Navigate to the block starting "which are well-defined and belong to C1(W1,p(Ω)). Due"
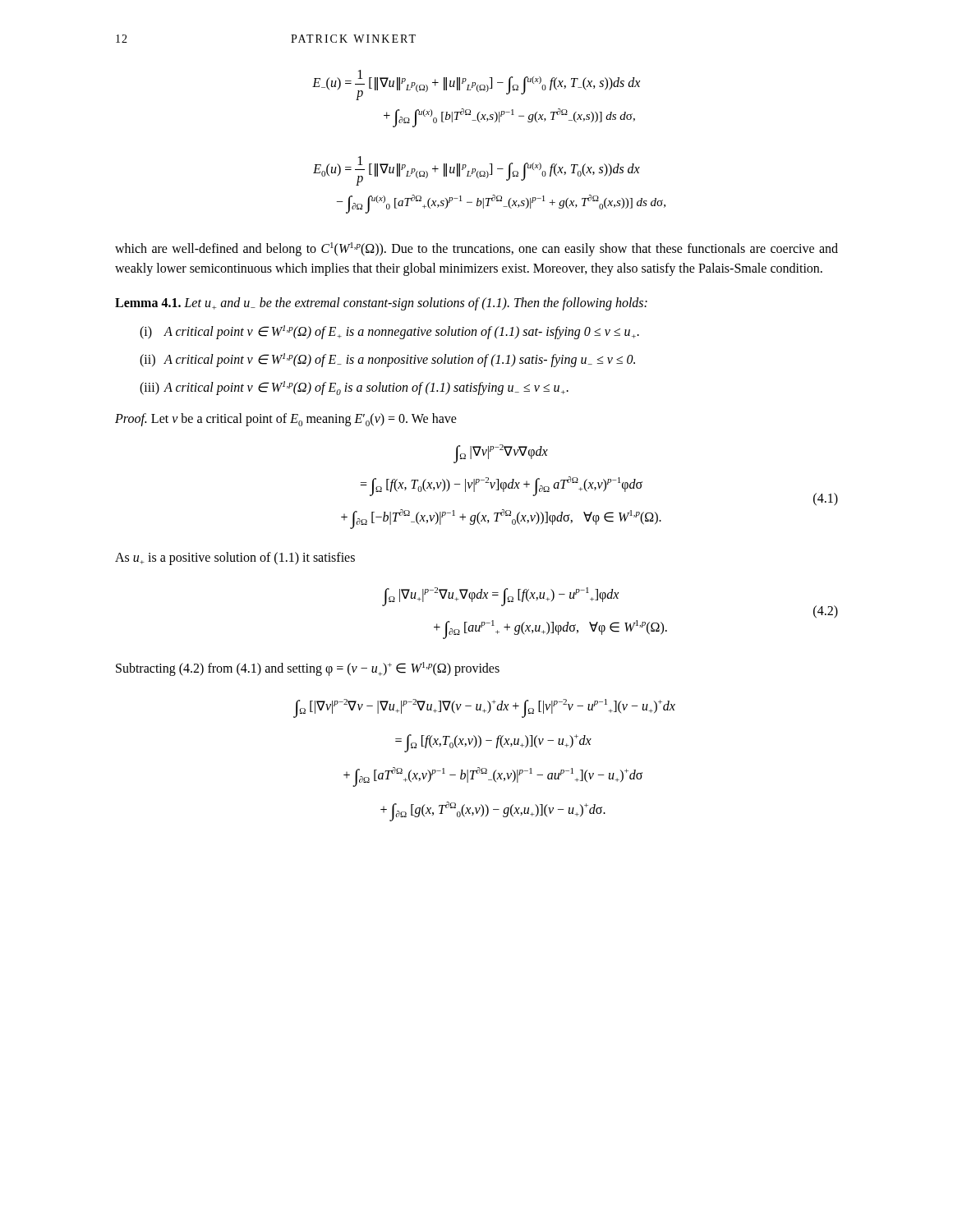953x1232 pixels. tap(476, 257)
